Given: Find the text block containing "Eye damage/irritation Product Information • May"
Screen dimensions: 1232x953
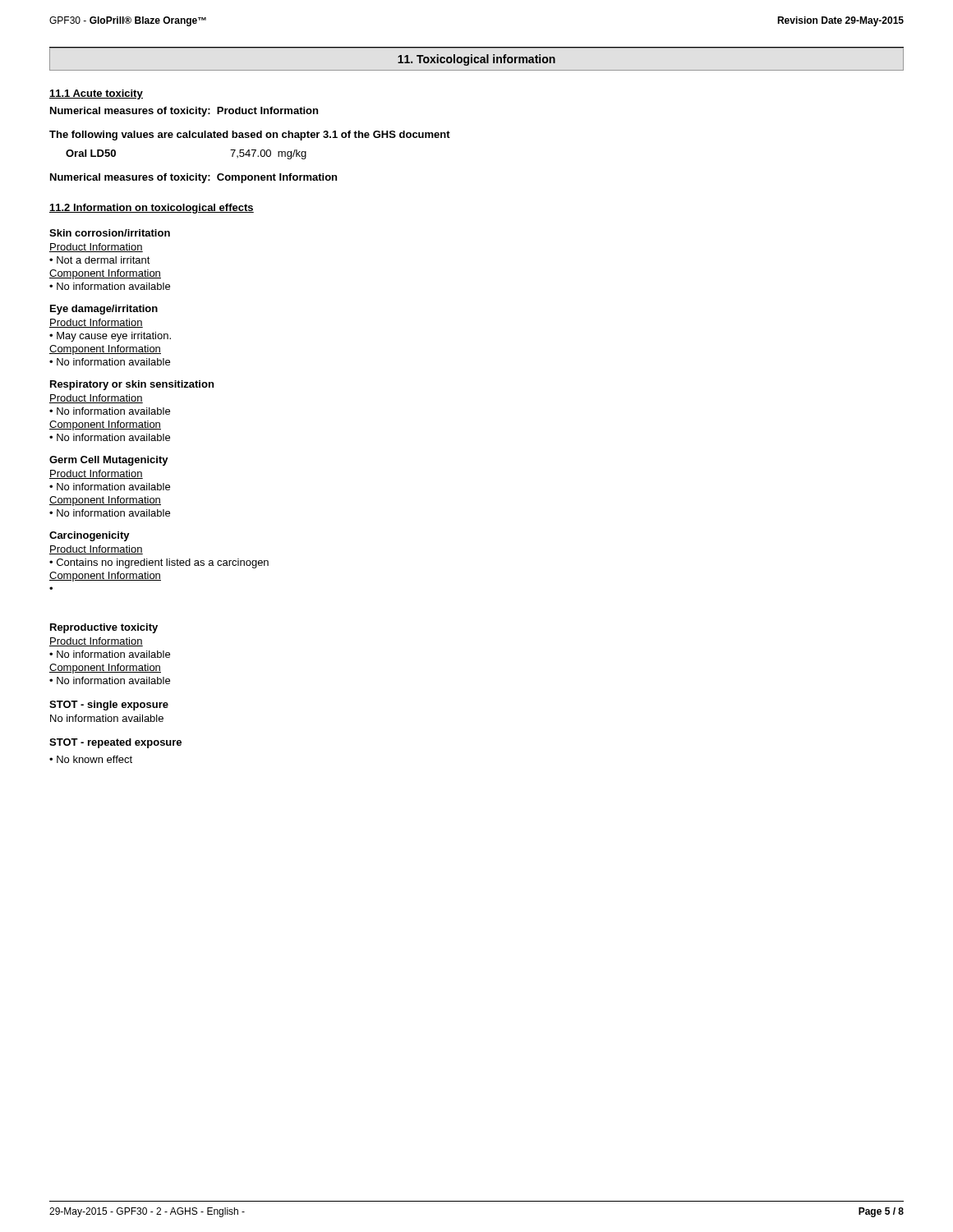Looking at the screenshot, I should [x=104, y=310].
